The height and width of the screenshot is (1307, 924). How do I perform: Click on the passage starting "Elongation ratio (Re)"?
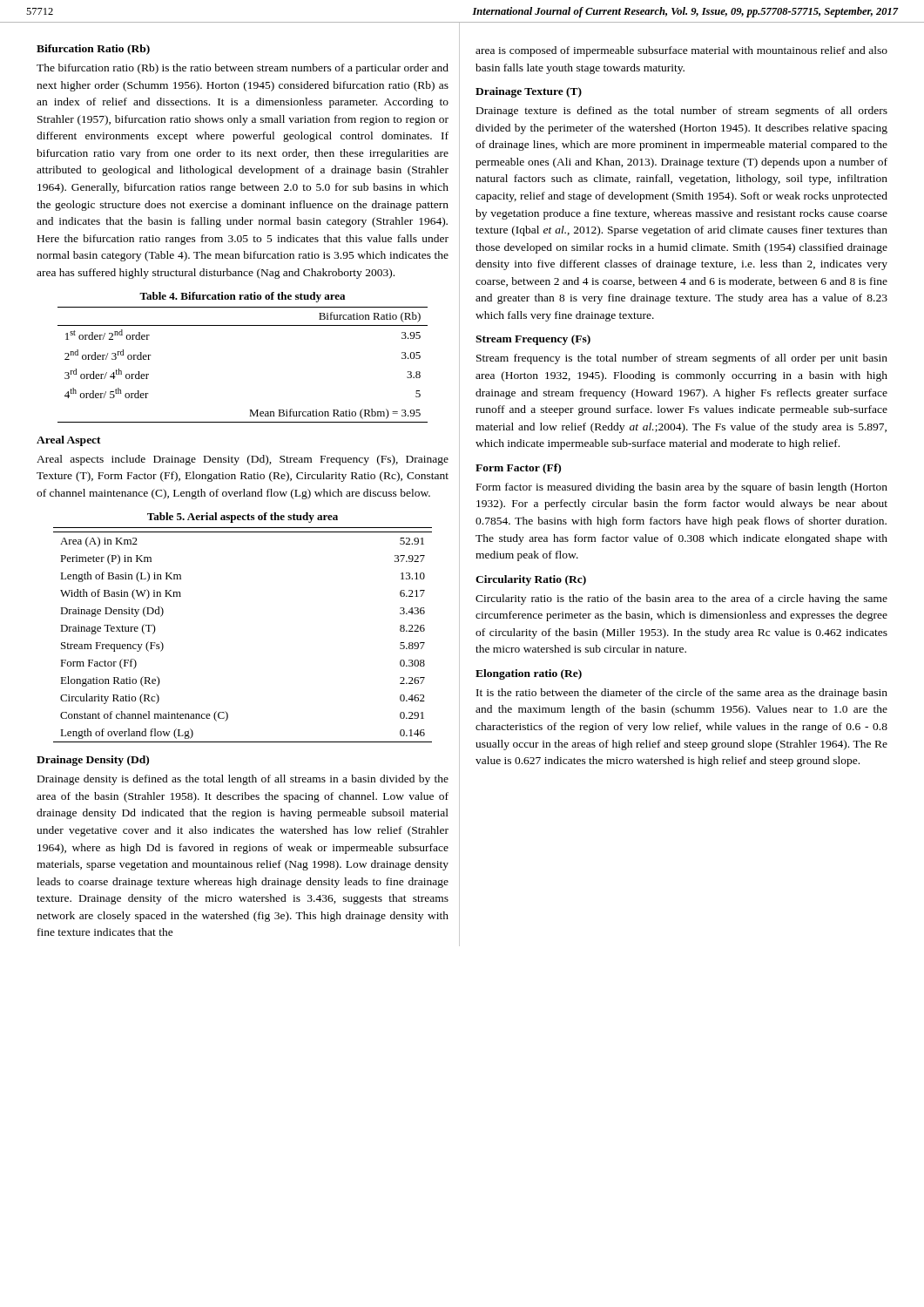[x=529, y=673]
